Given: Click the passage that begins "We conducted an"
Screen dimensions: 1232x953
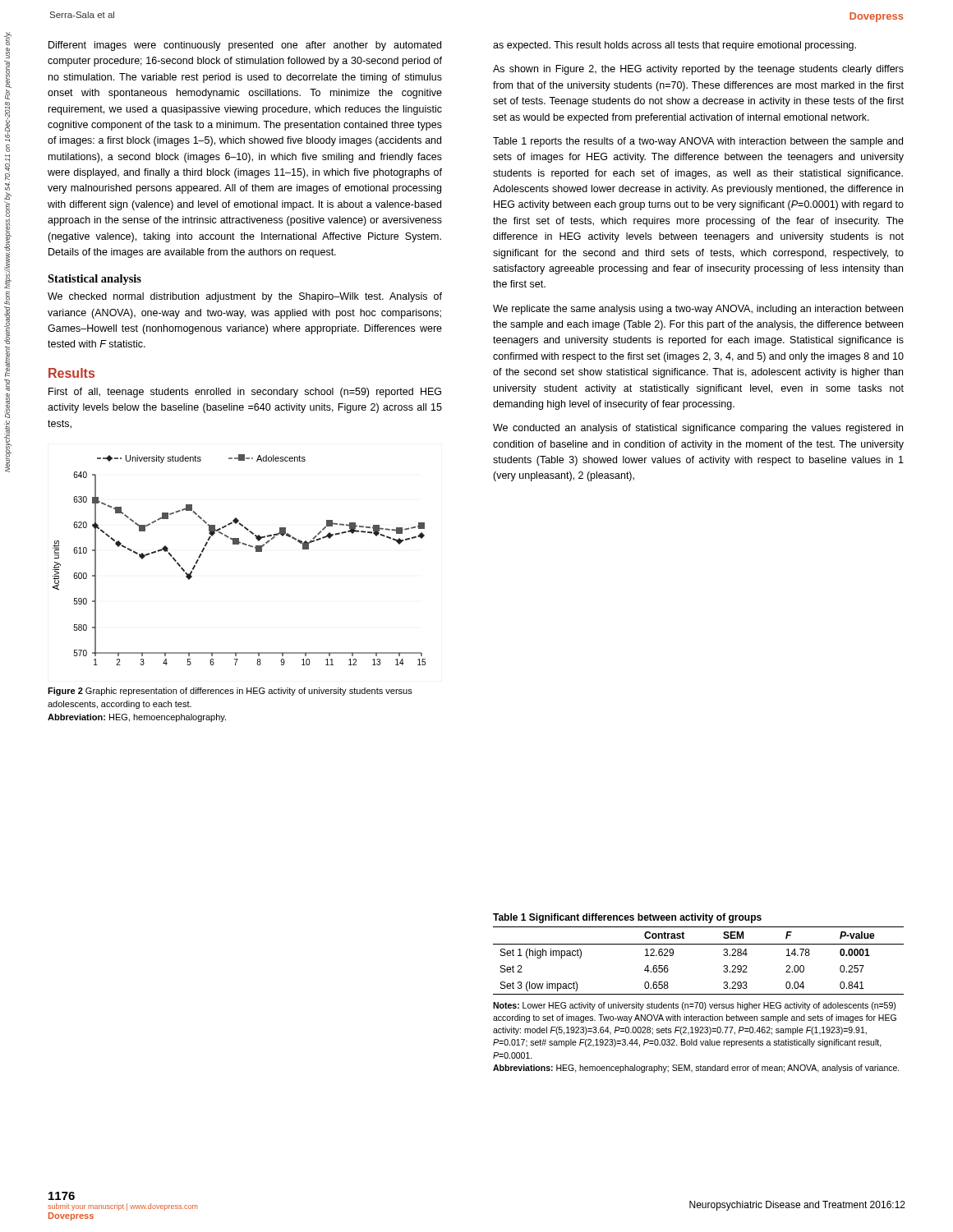Looking at the screenshot, I should [698, 452].
